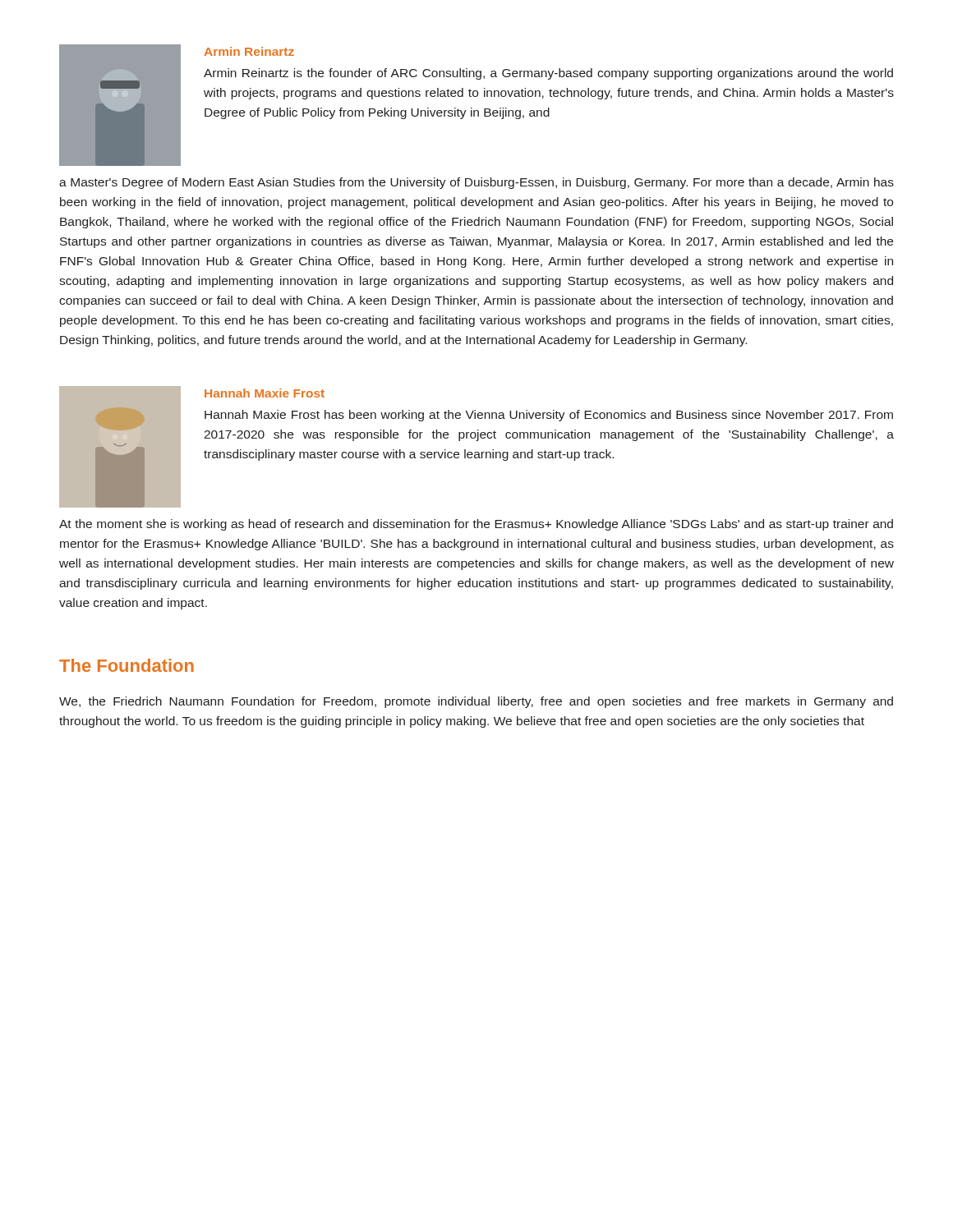953x1232 pixels.
Task: Select the region starting "Armin Reinartz"
Action: tap(249, 51)
